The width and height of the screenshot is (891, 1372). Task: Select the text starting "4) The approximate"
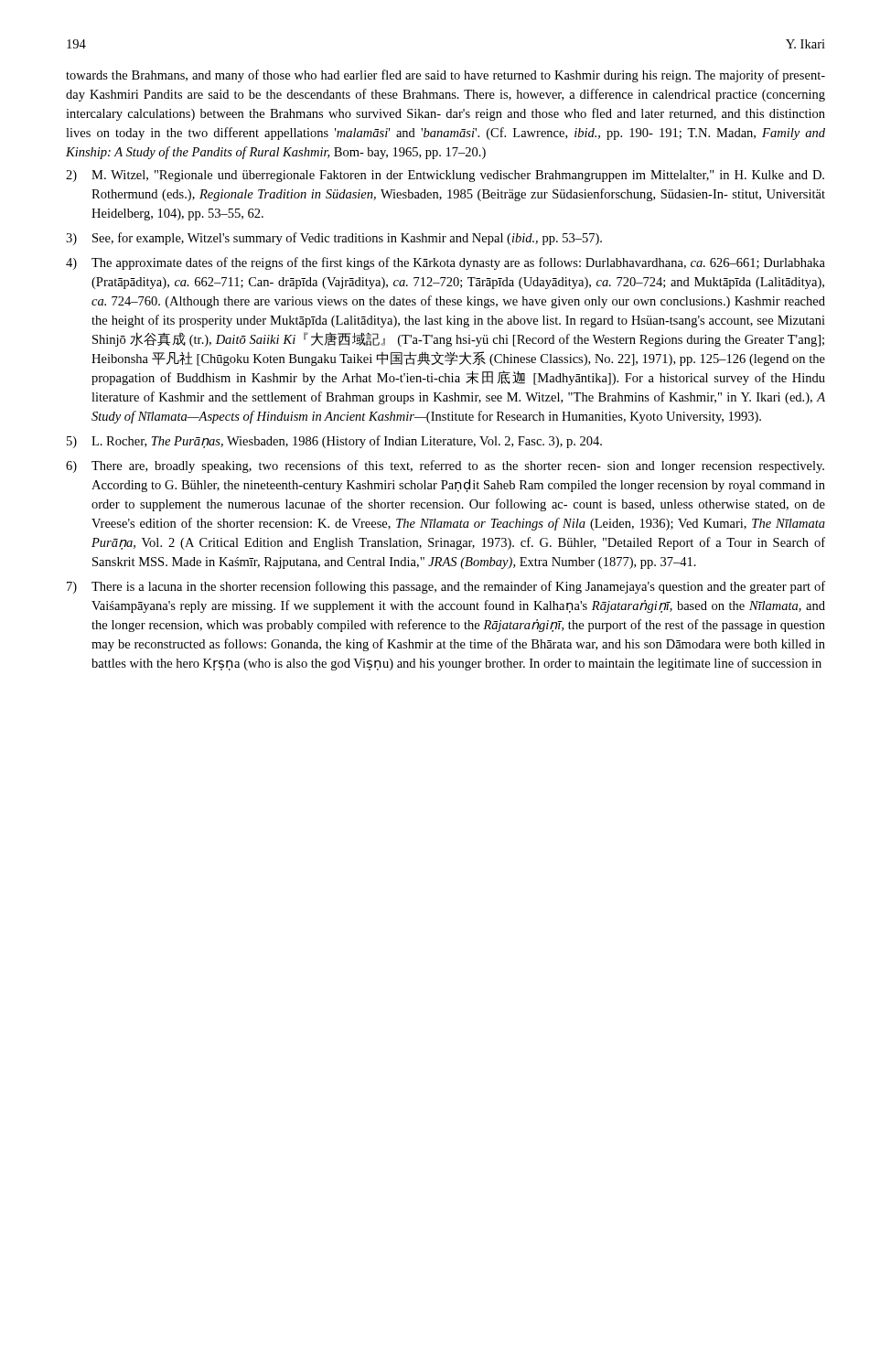pyautogui.click(x=446, y=340)
